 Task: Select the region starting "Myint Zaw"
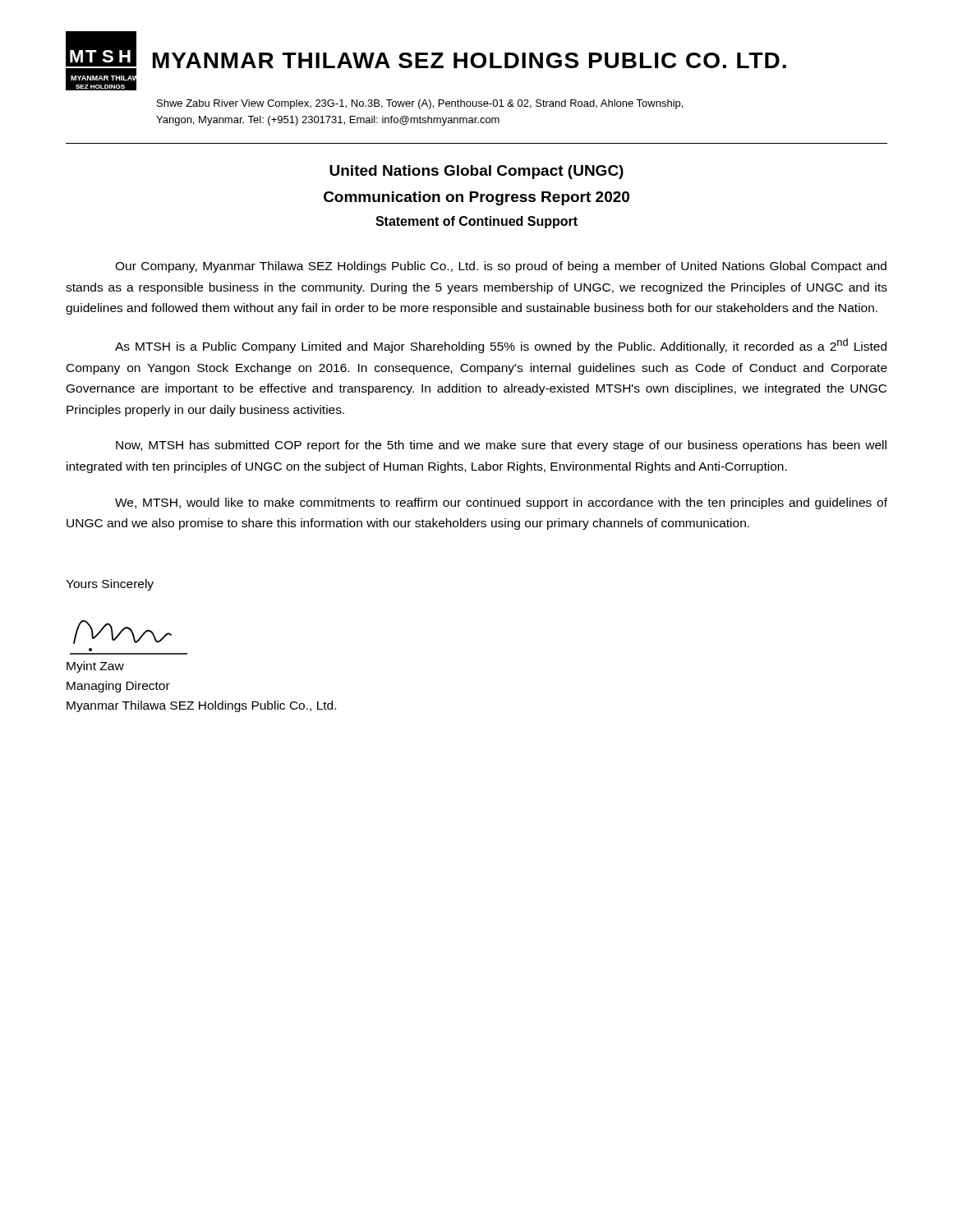pos(95,665)
